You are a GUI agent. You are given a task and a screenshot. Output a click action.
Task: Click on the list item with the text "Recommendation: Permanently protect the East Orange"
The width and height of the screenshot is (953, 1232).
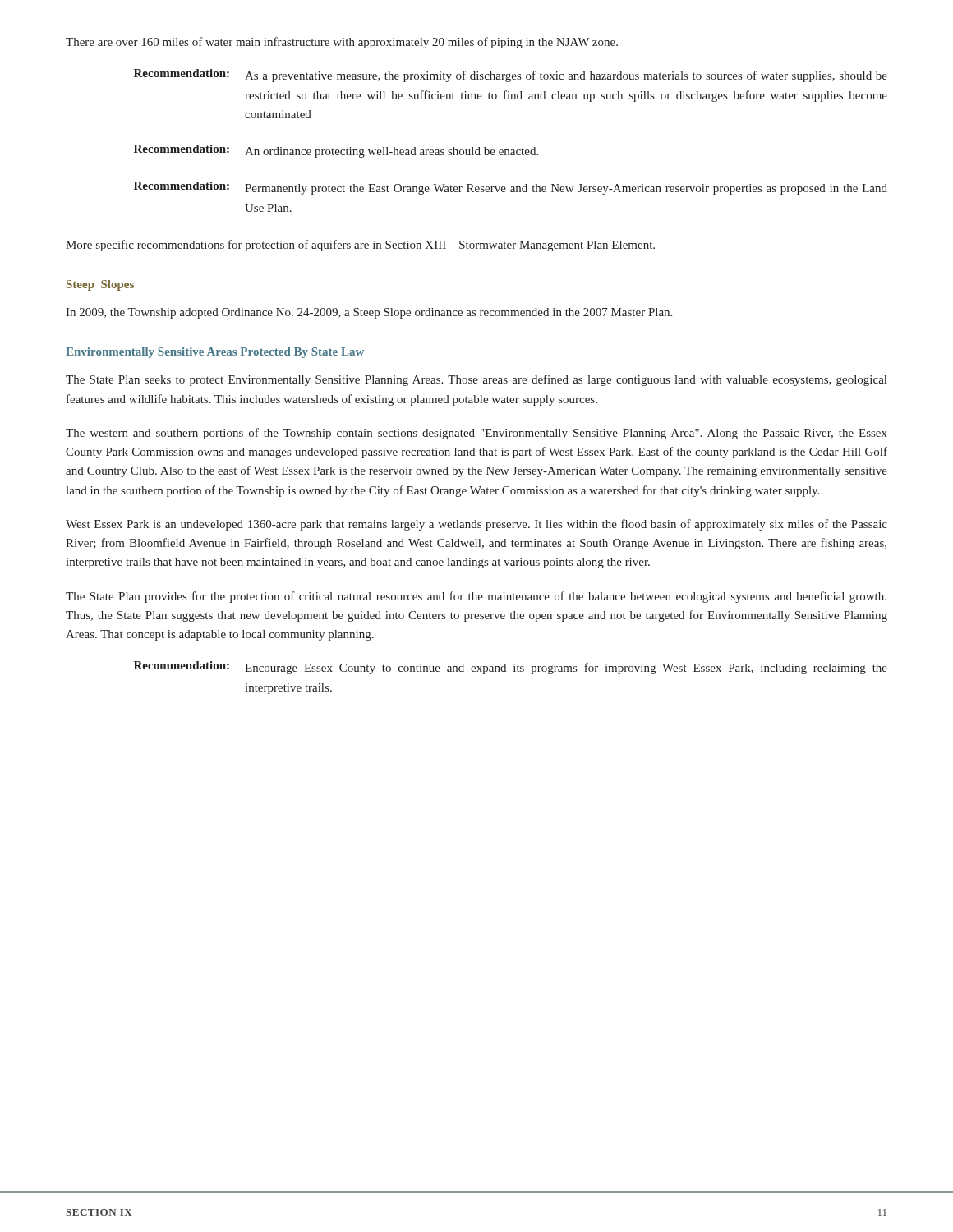[x=476, y=198]
